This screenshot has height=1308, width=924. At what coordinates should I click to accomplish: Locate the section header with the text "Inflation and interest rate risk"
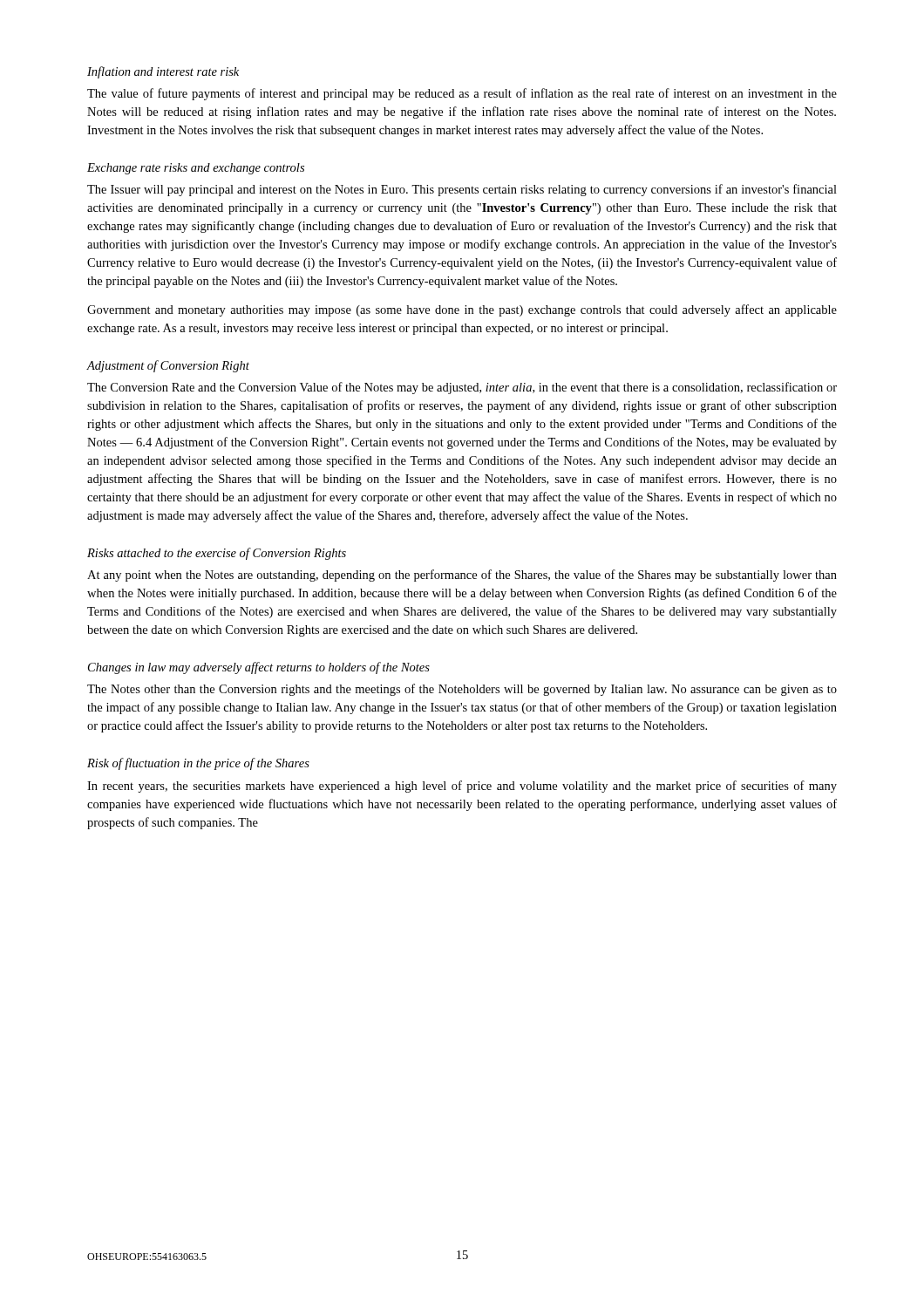tap(163, 71)
